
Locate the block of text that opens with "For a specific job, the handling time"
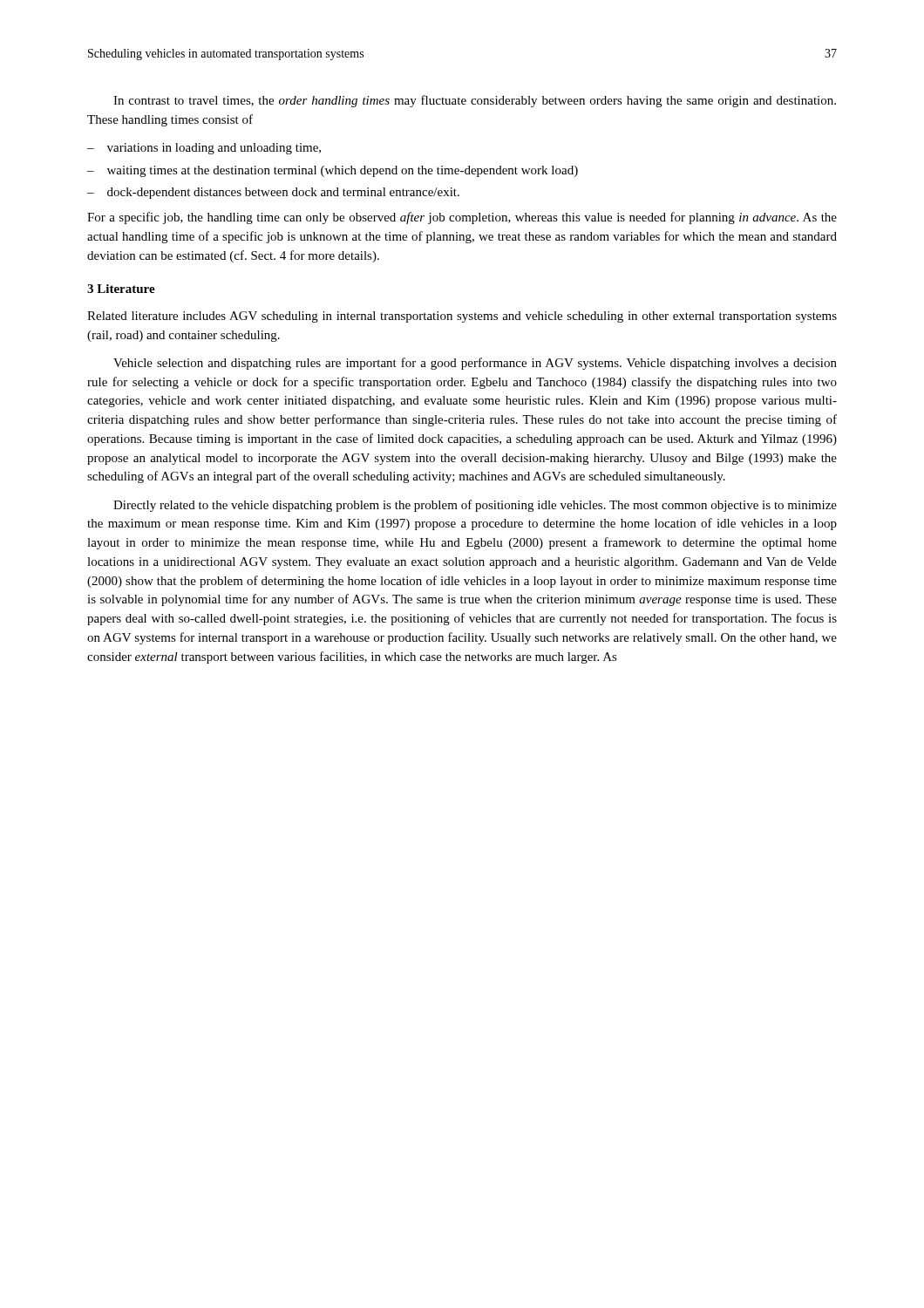coord(462,236)
